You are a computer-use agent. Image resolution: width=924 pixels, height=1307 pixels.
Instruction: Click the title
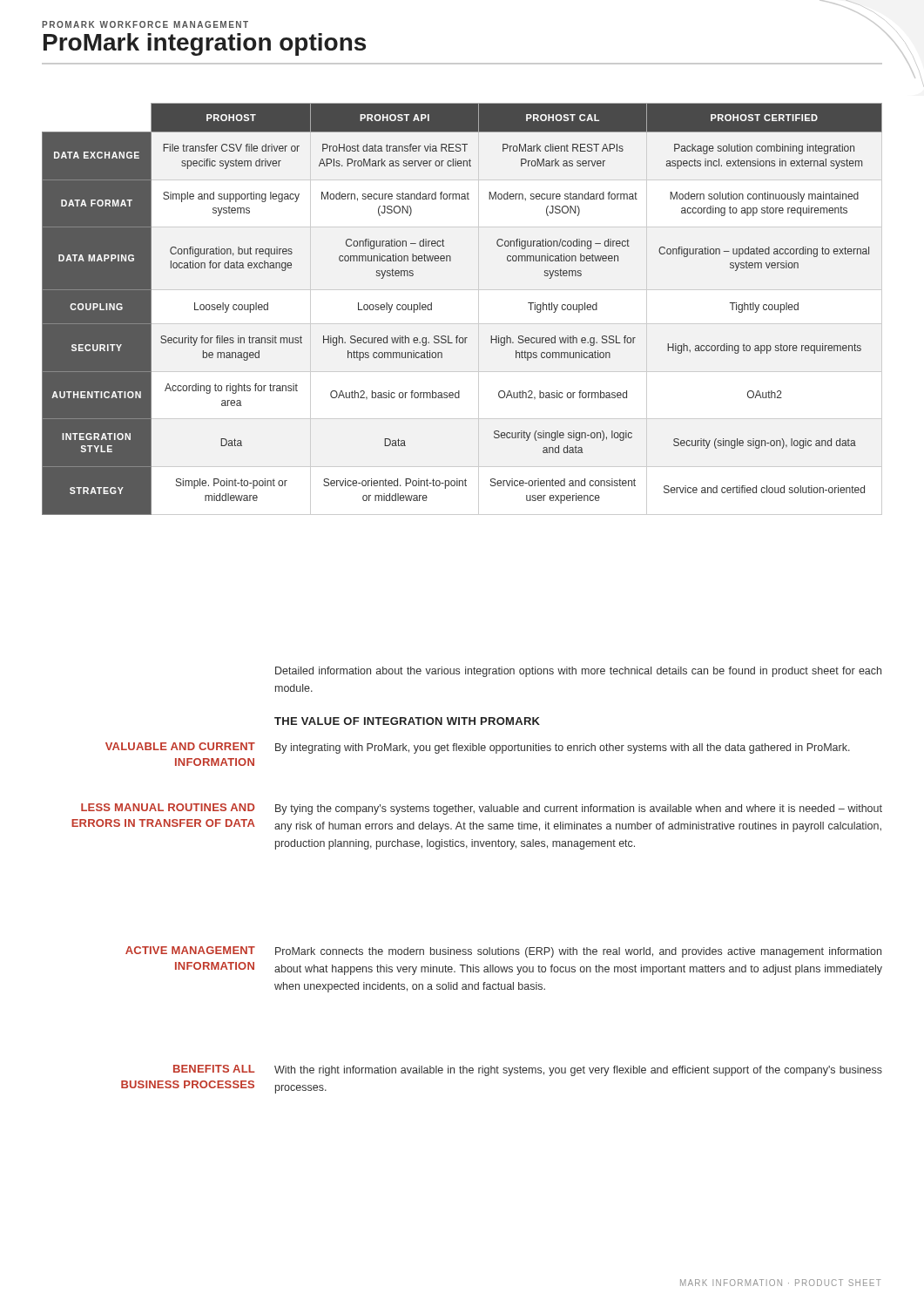pos(204,42)
